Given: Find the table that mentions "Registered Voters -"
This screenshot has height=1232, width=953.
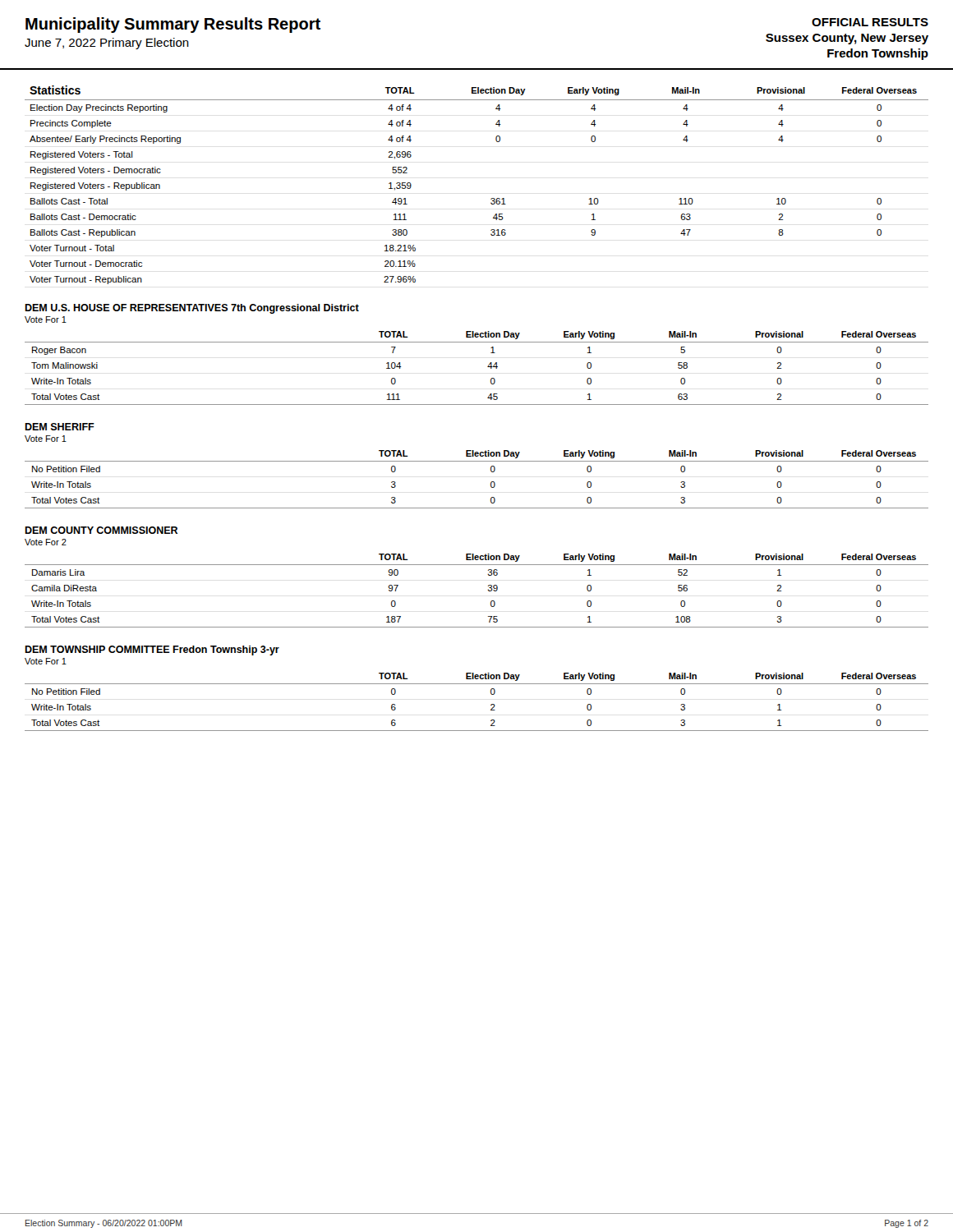Looking at the screenshot, I should coord(476,184).
